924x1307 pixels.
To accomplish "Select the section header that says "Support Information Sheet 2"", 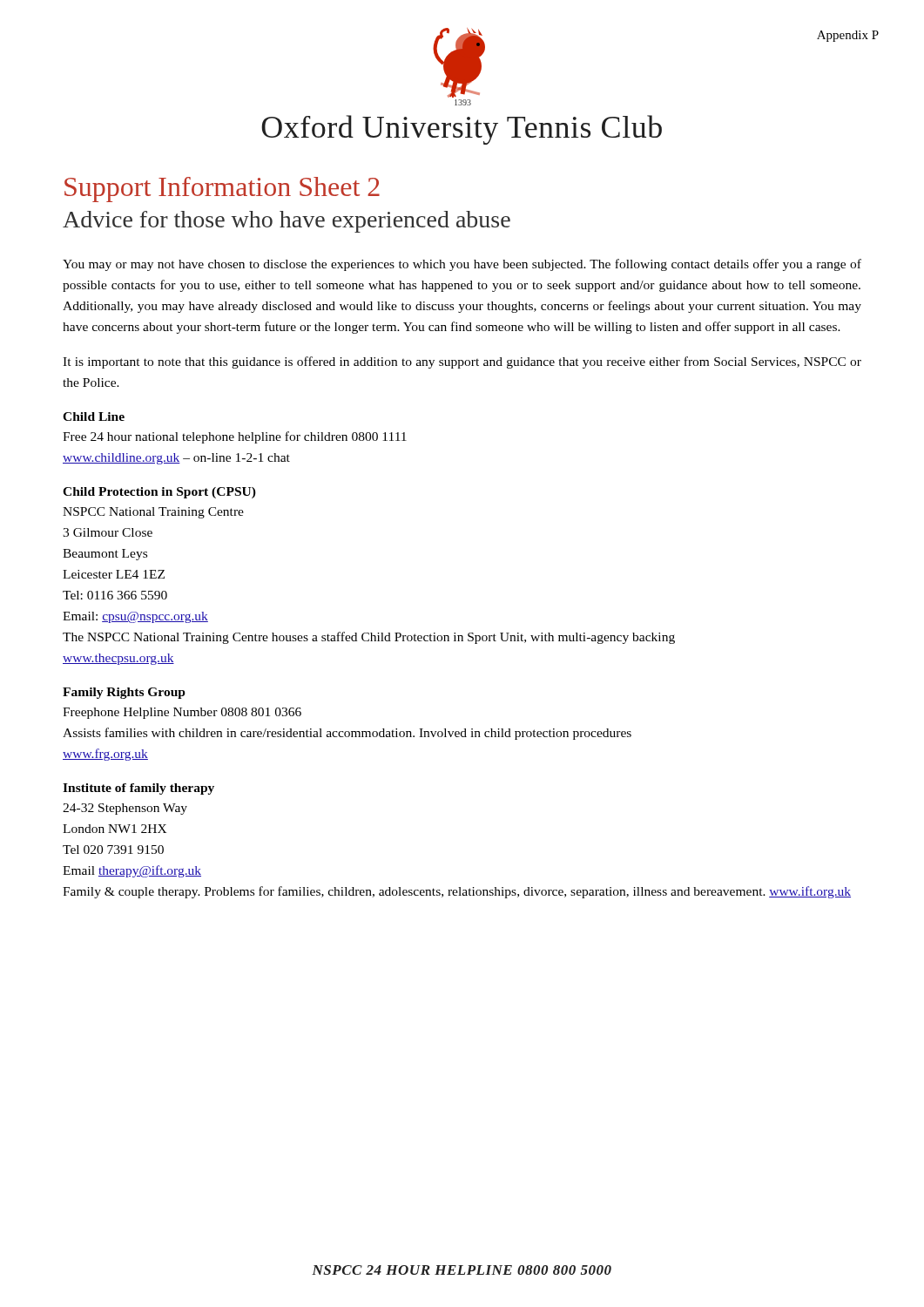I will pyautogui.click(x=222, y=187).
